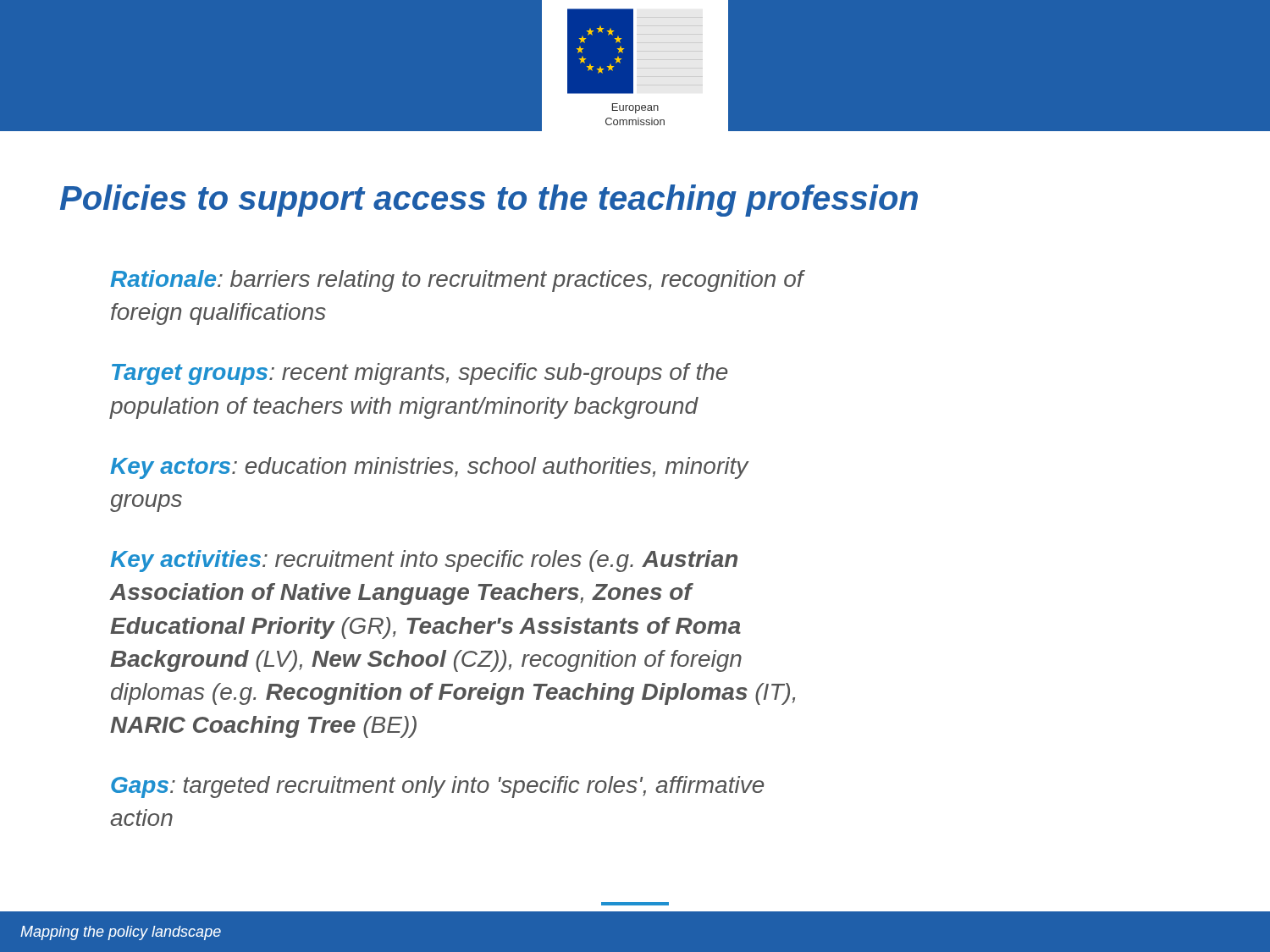Viewport: 1270px width, 952px height.
Task: Click the passage that begins "Key actors: education ministries,"
Action: pyautogui.click(x=429, y=482)
